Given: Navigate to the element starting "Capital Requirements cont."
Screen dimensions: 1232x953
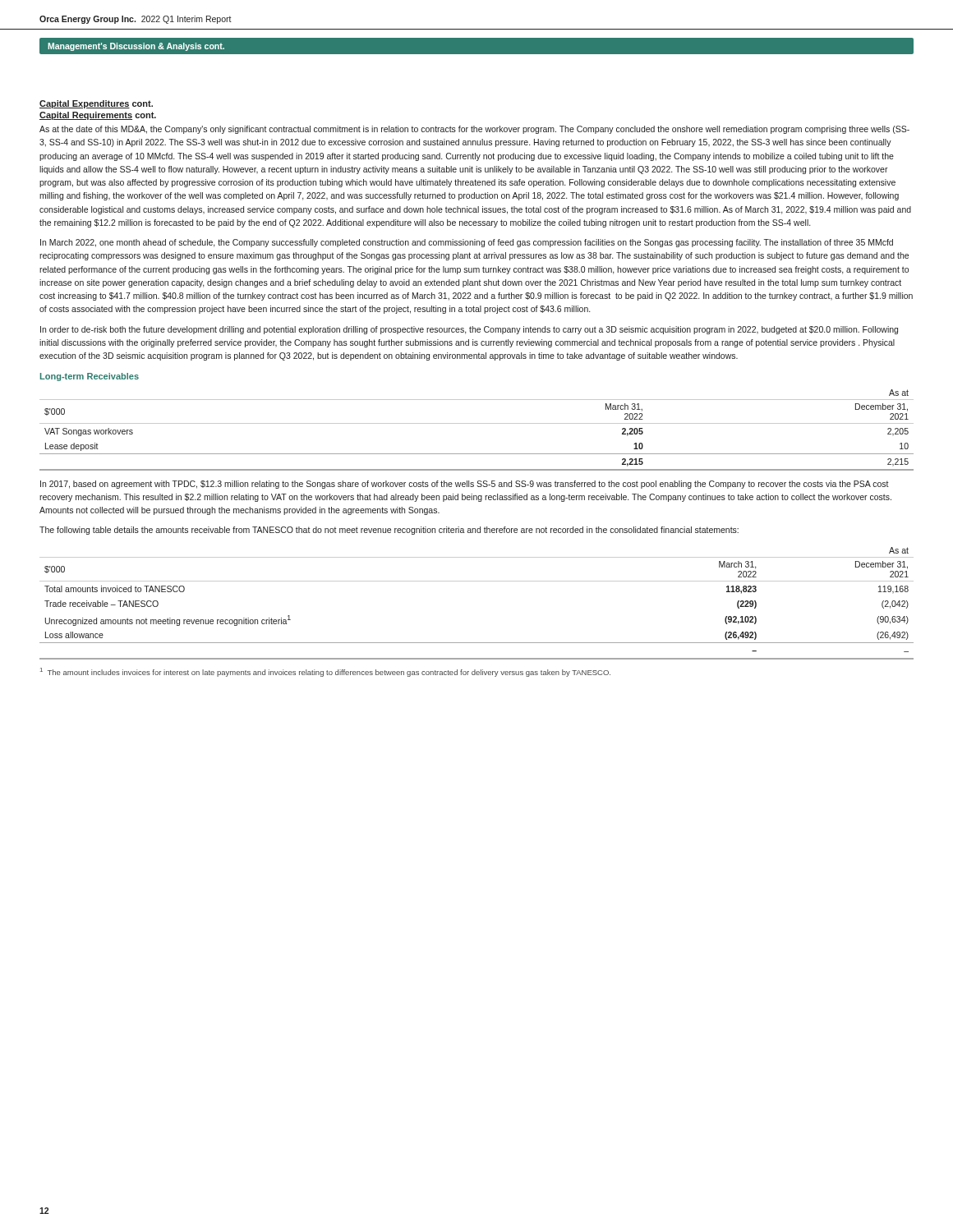Looking at the screenshot, I should pyautogui.click(x=98, y=115).
